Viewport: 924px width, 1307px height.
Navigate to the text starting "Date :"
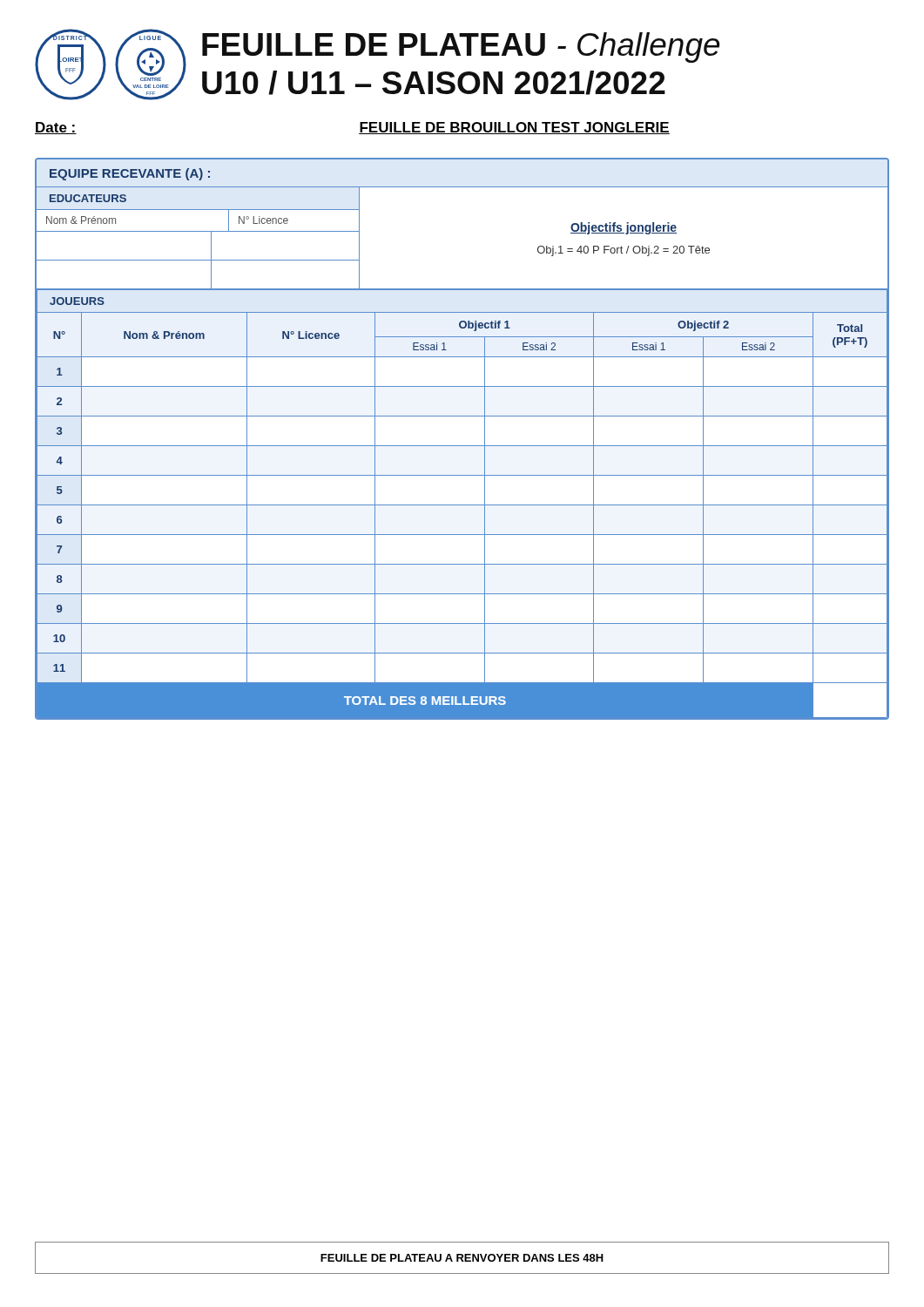pyautogui.click(x=55, y=128)
